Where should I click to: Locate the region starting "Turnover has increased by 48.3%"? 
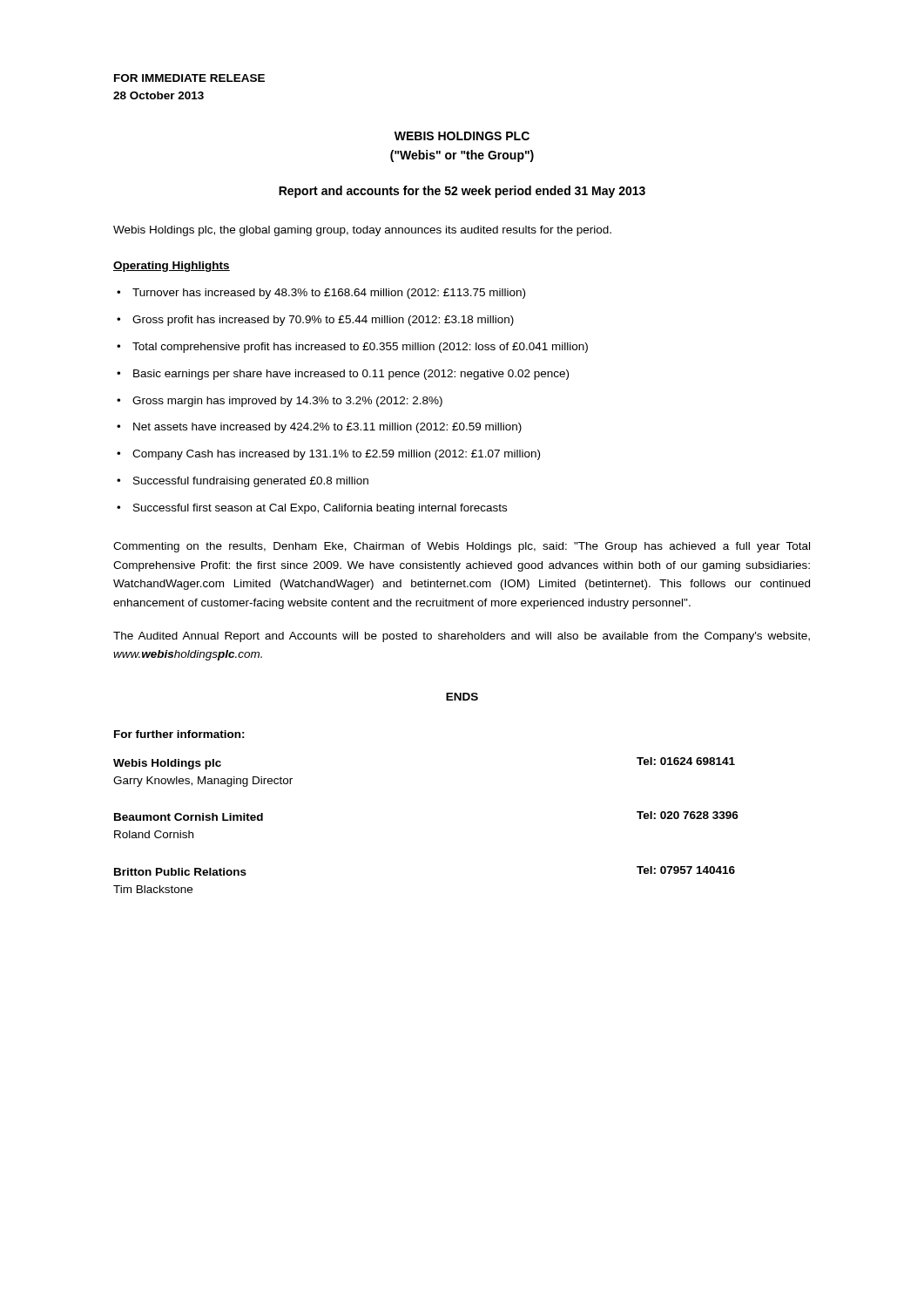(x=329, y=292)
